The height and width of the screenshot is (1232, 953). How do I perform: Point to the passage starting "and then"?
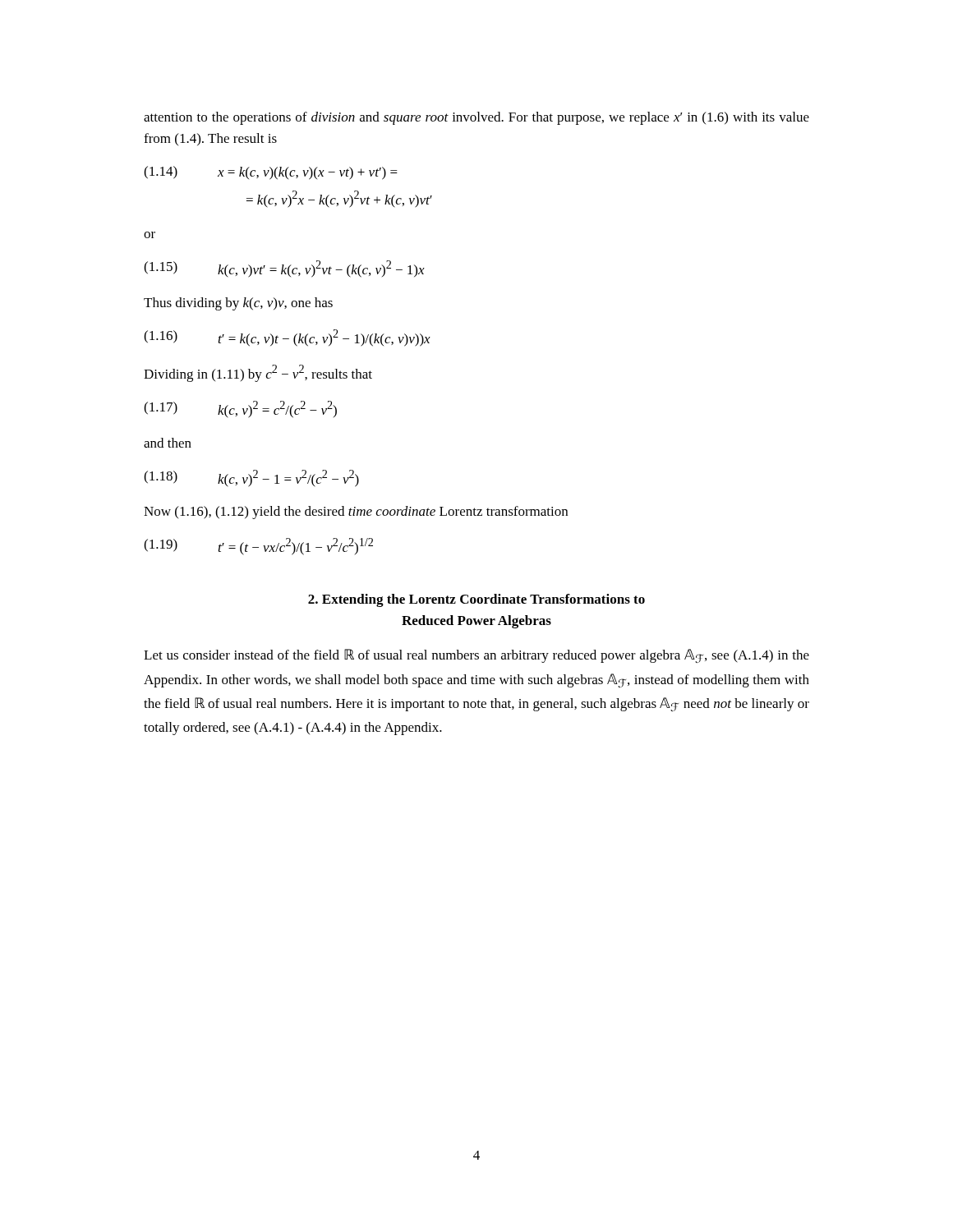168,443
